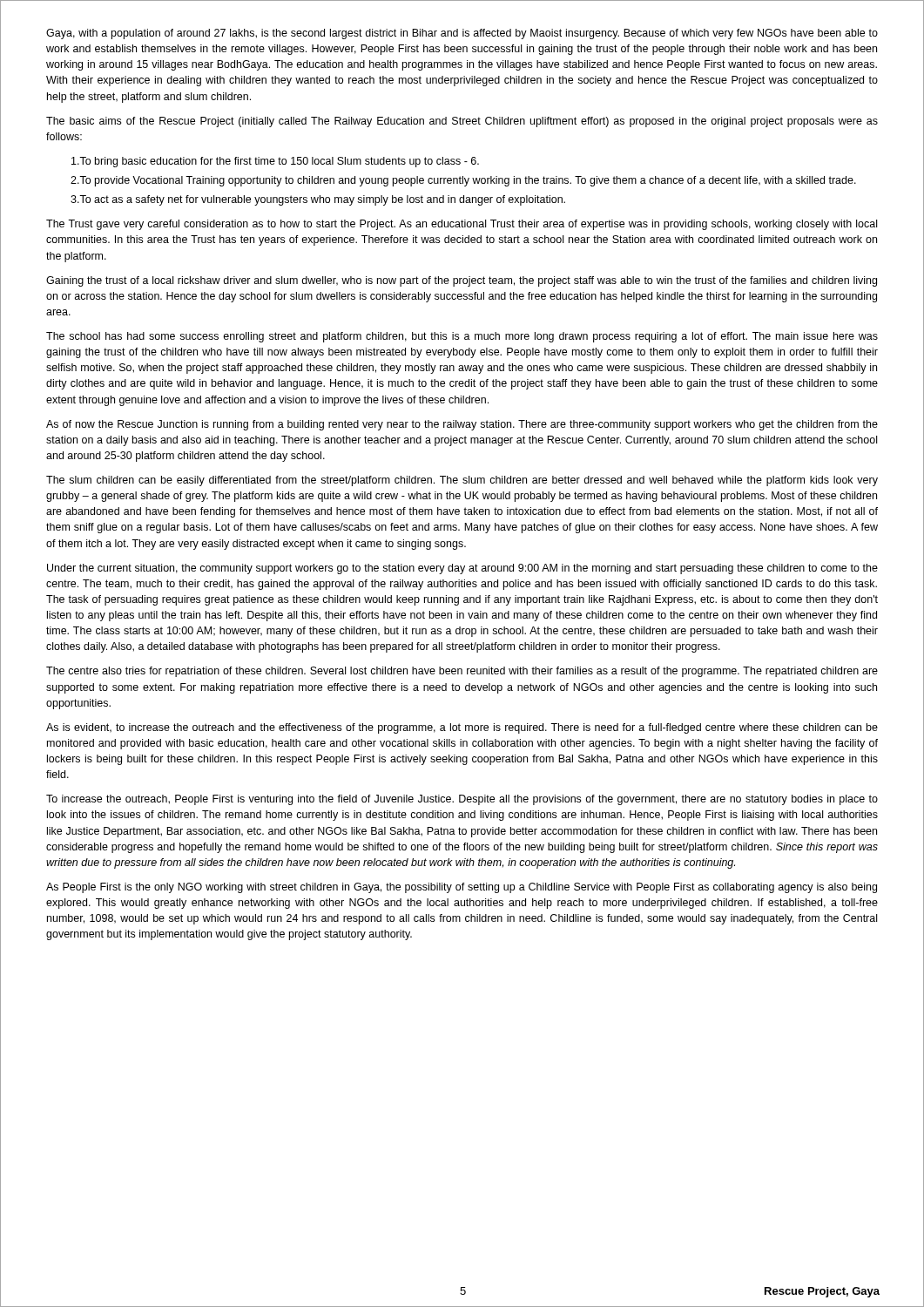Find the text block that reads "Under the current situation, the community support"
Screen dimensions: 1307x924
[x=462, y=607]
